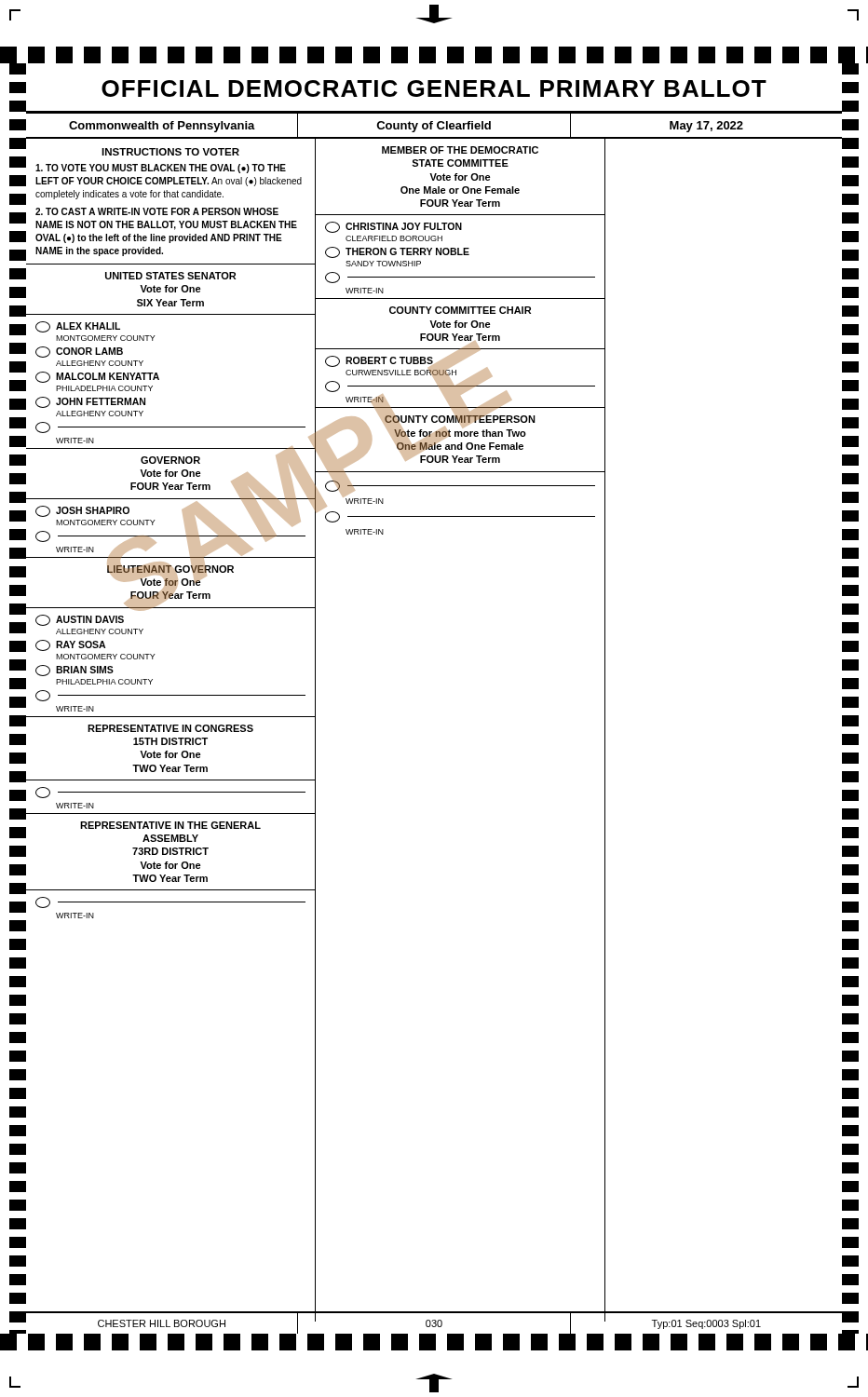Locate the list item that reads "42 JOHN FETTERMANALLEGHENY COUNTY"
This screenshot has width=868, height=1397.
[x=91, y=407]
